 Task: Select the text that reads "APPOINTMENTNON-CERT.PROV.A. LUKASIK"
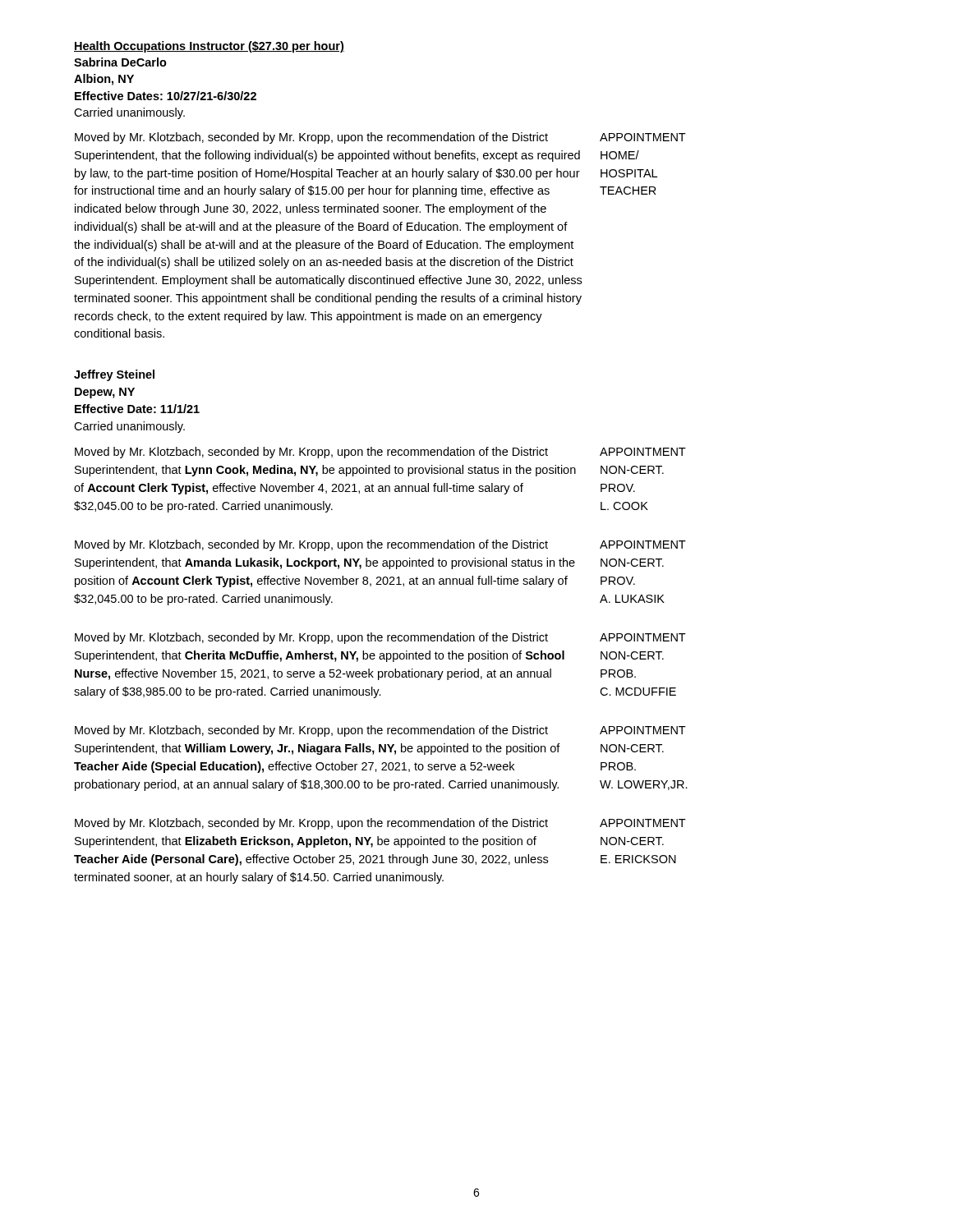pos(643,545)
